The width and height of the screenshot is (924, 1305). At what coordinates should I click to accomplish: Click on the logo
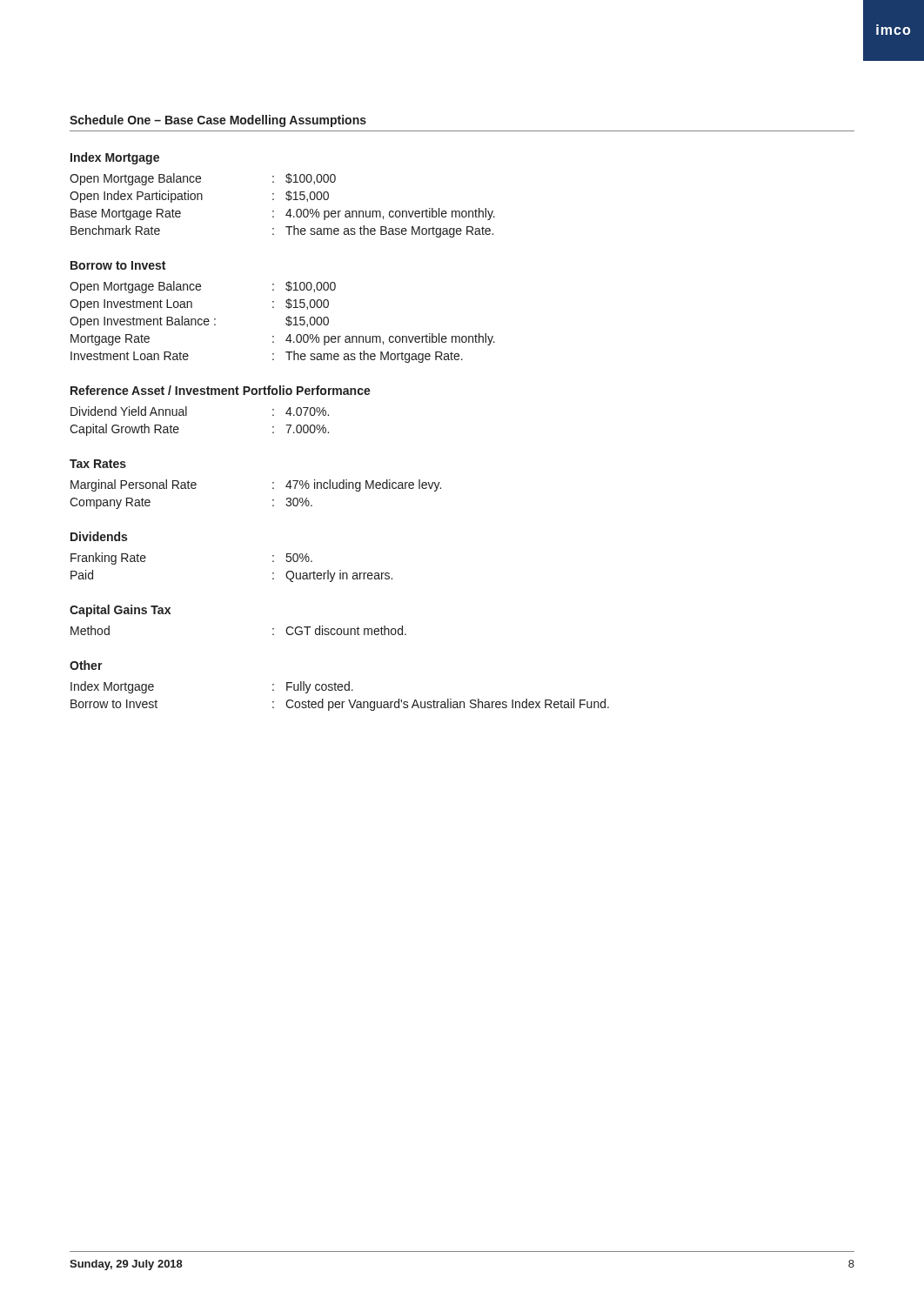point(894,30)
